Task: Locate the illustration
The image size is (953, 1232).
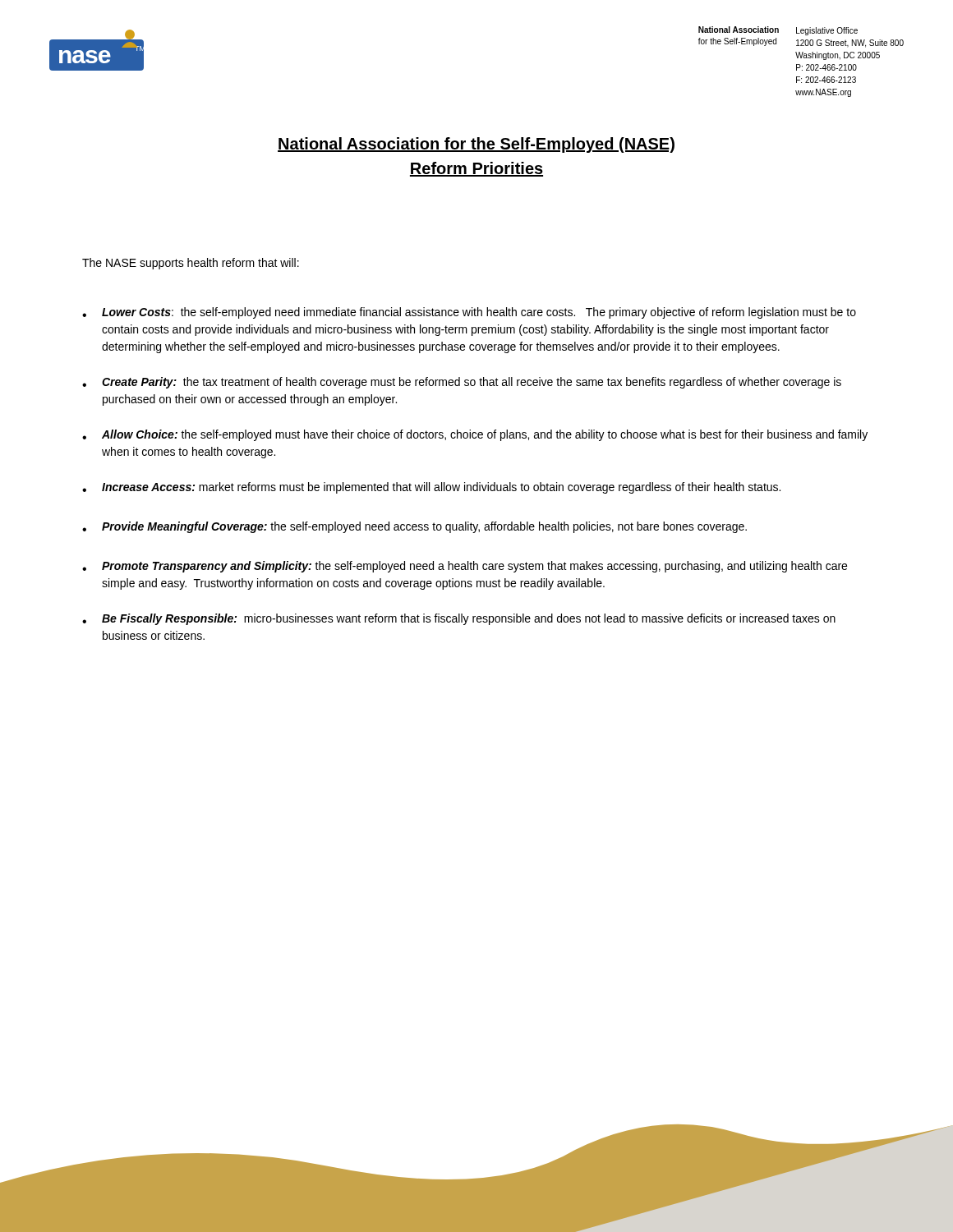Action: [476, 1158]
